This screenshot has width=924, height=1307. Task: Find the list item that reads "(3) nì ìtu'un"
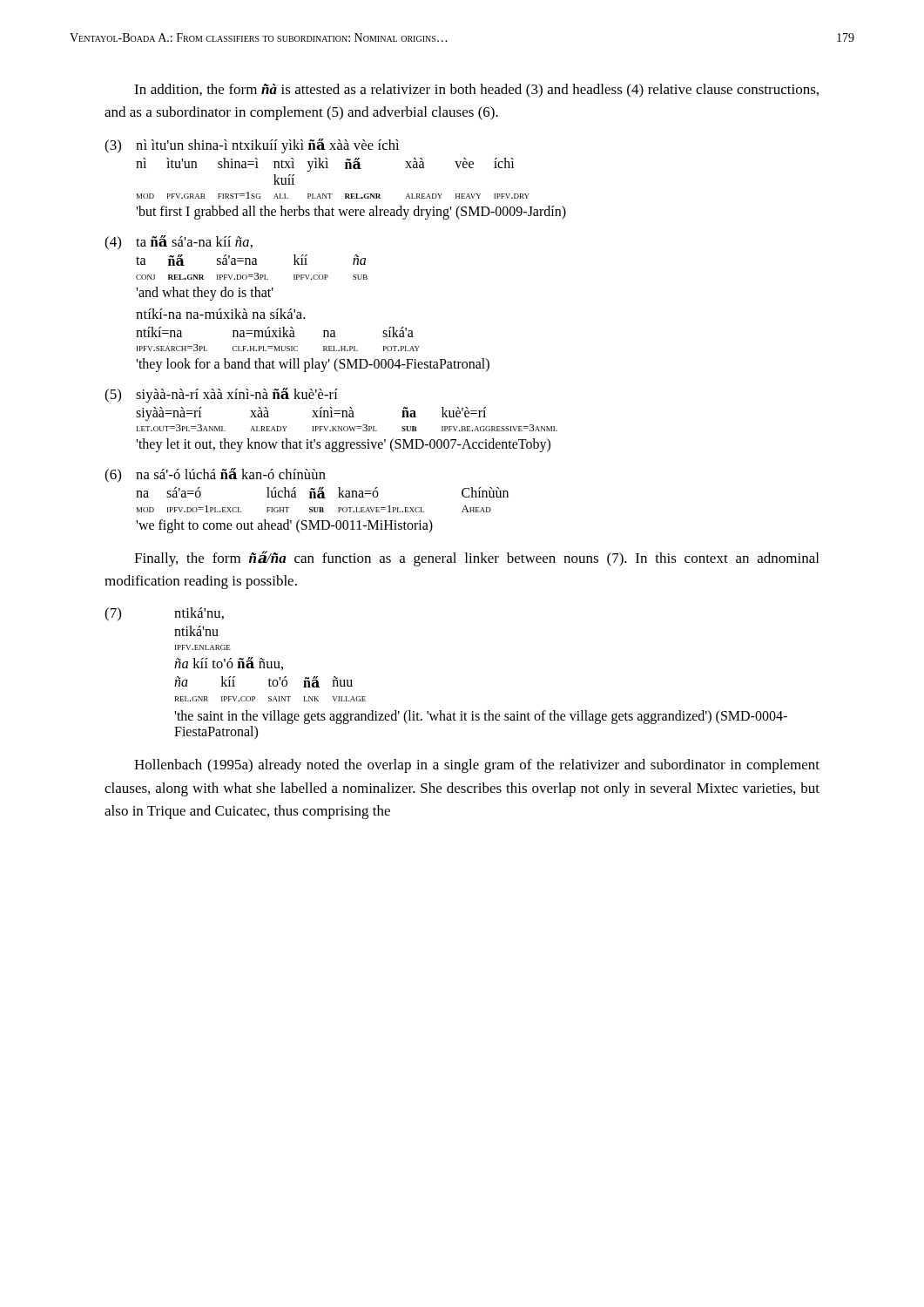coord(252,146)
